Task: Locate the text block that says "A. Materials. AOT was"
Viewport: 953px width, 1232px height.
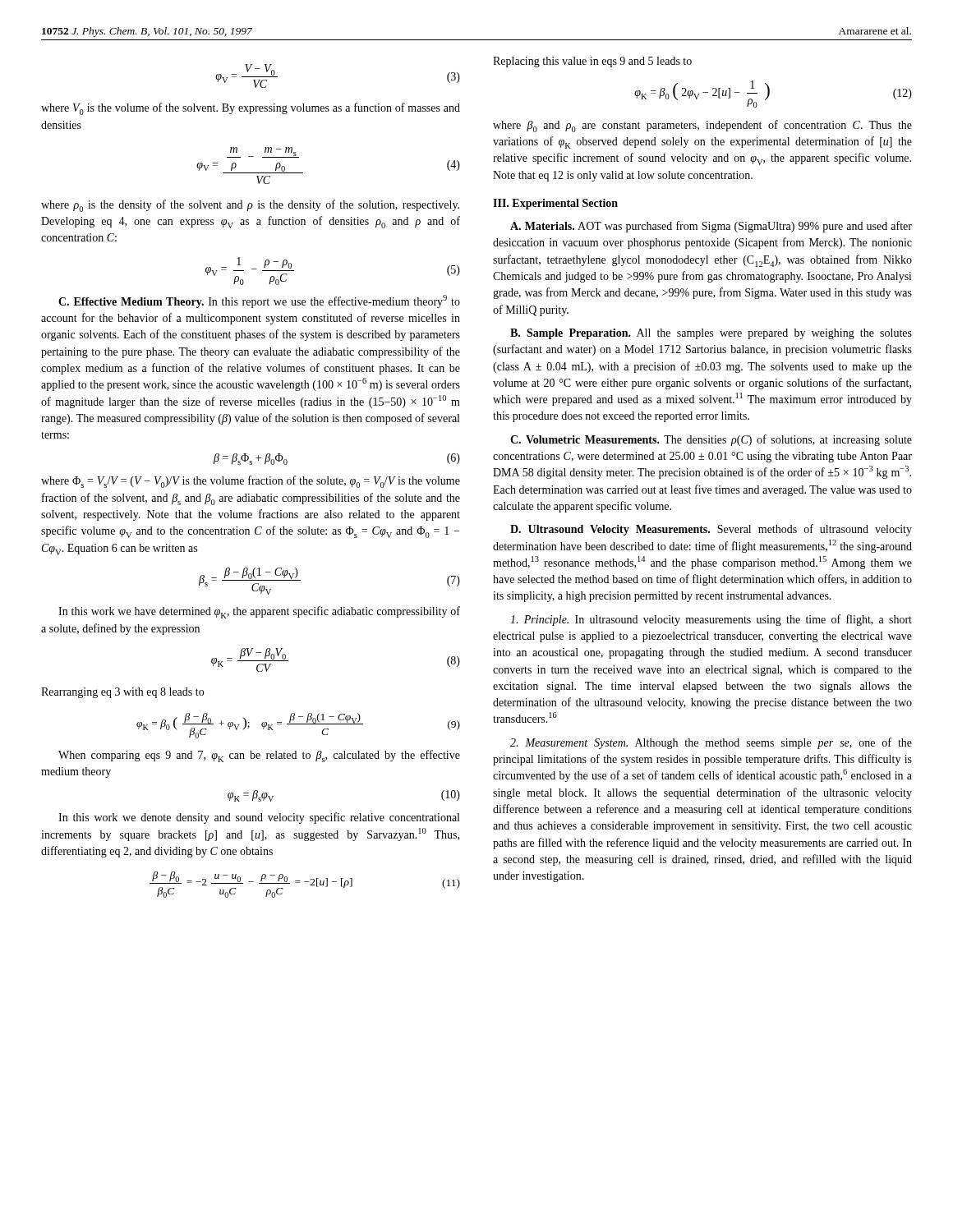Action: (702, 269)
